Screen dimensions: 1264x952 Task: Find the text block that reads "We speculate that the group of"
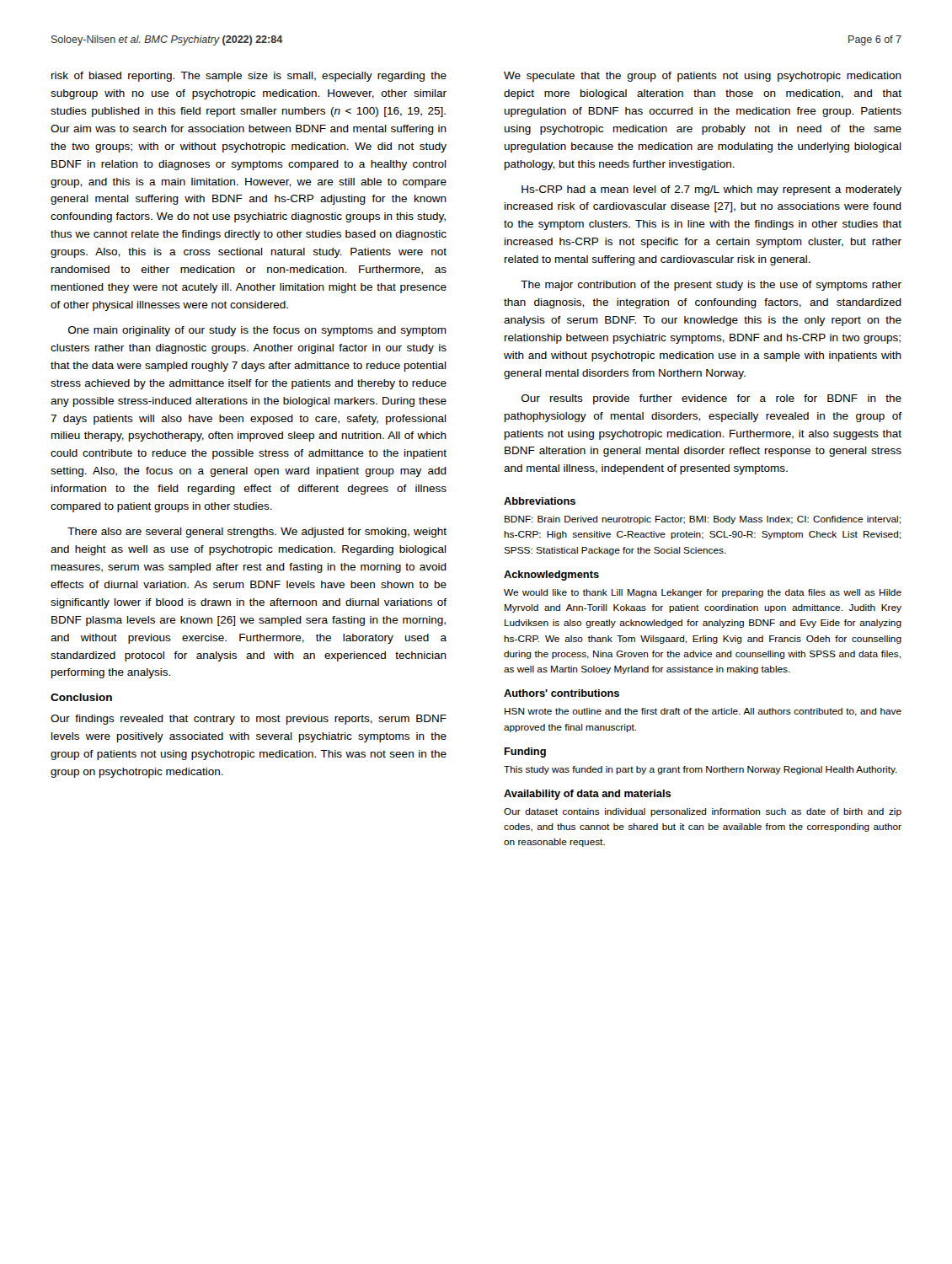click(x=703, y=120)
